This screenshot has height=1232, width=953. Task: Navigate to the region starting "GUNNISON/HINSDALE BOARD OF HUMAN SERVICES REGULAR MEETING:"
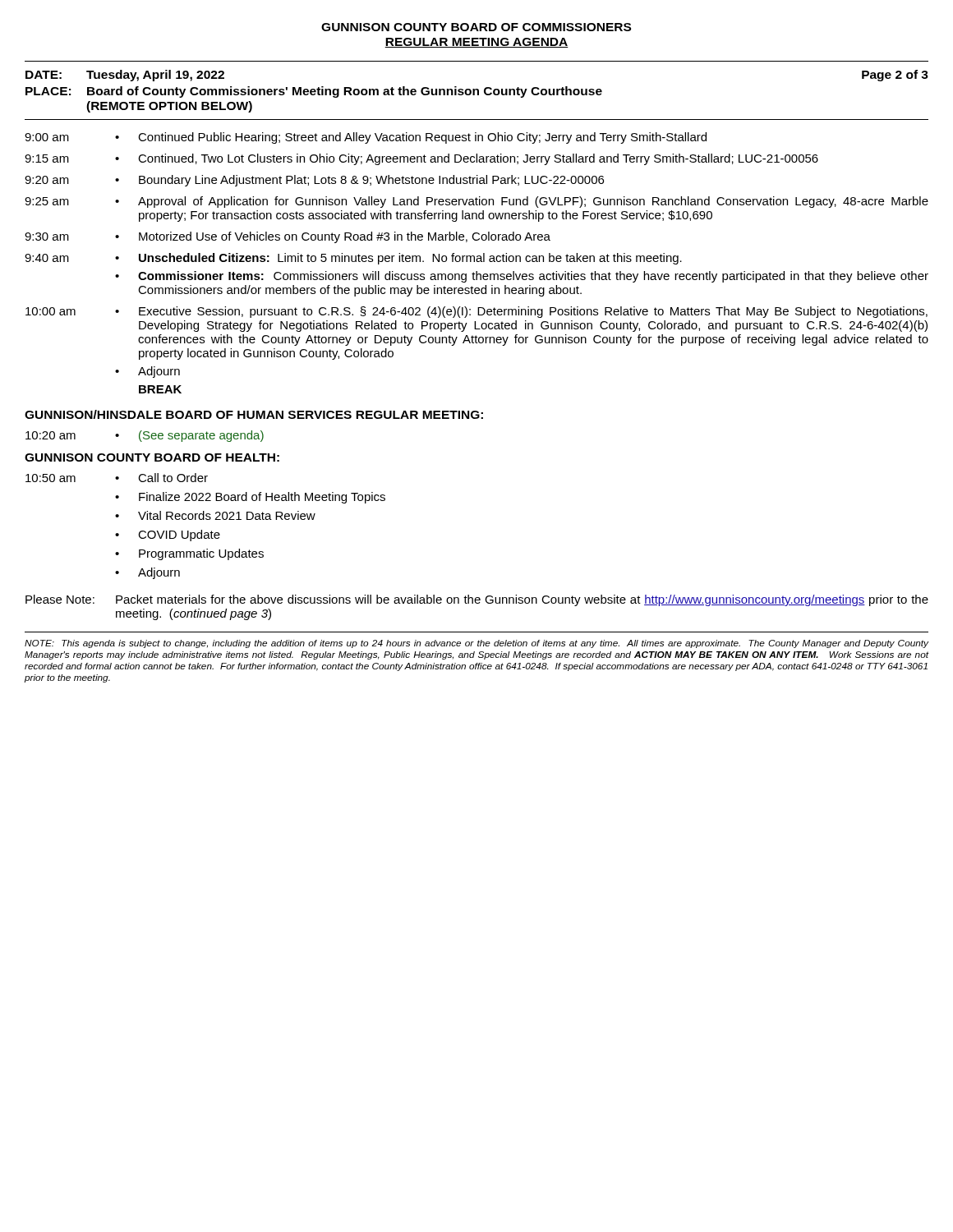pos(254,414)
